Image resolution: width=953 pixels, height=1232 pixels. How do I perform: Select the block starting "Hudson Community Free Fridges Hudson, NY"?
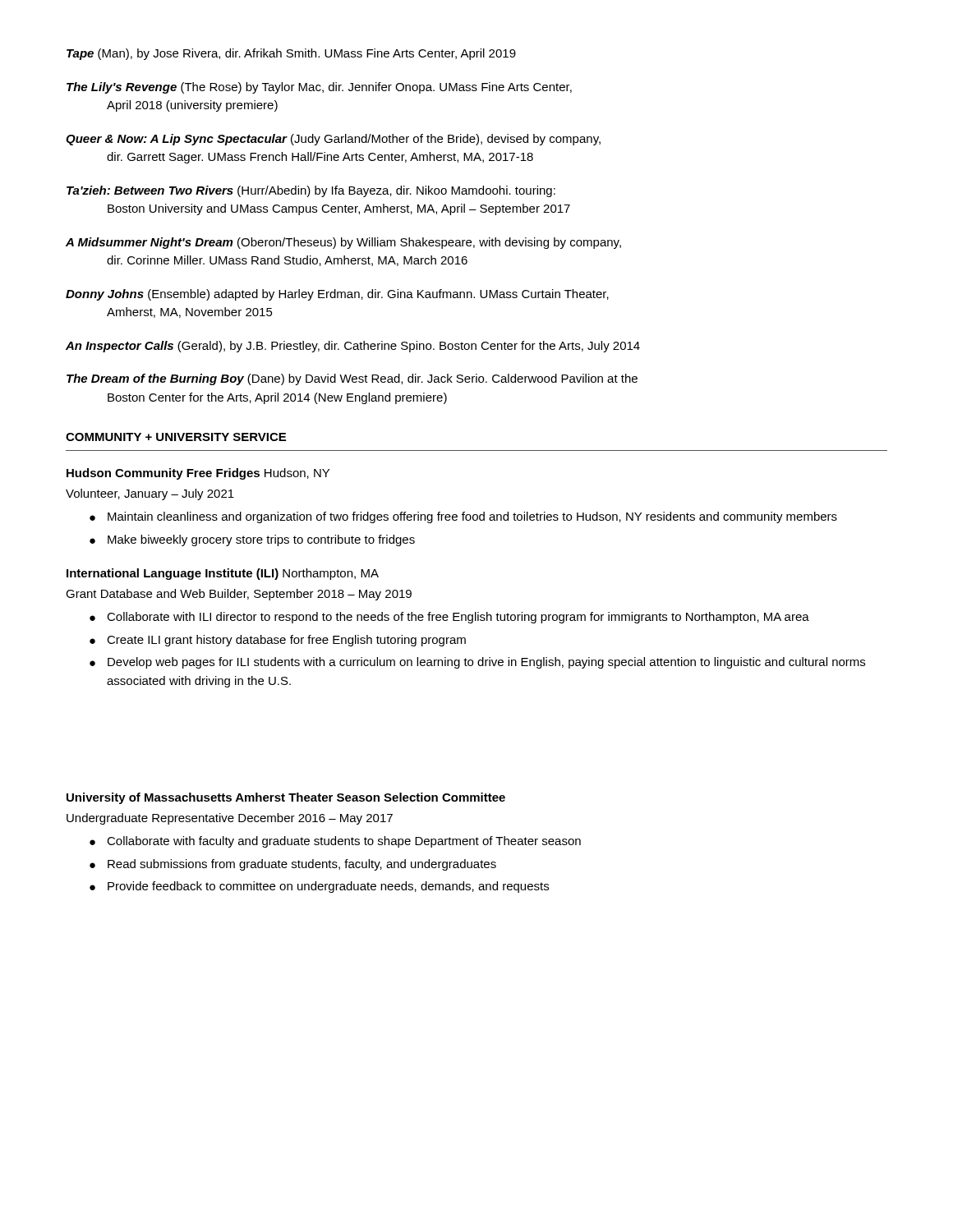click(x=198, y=473)
